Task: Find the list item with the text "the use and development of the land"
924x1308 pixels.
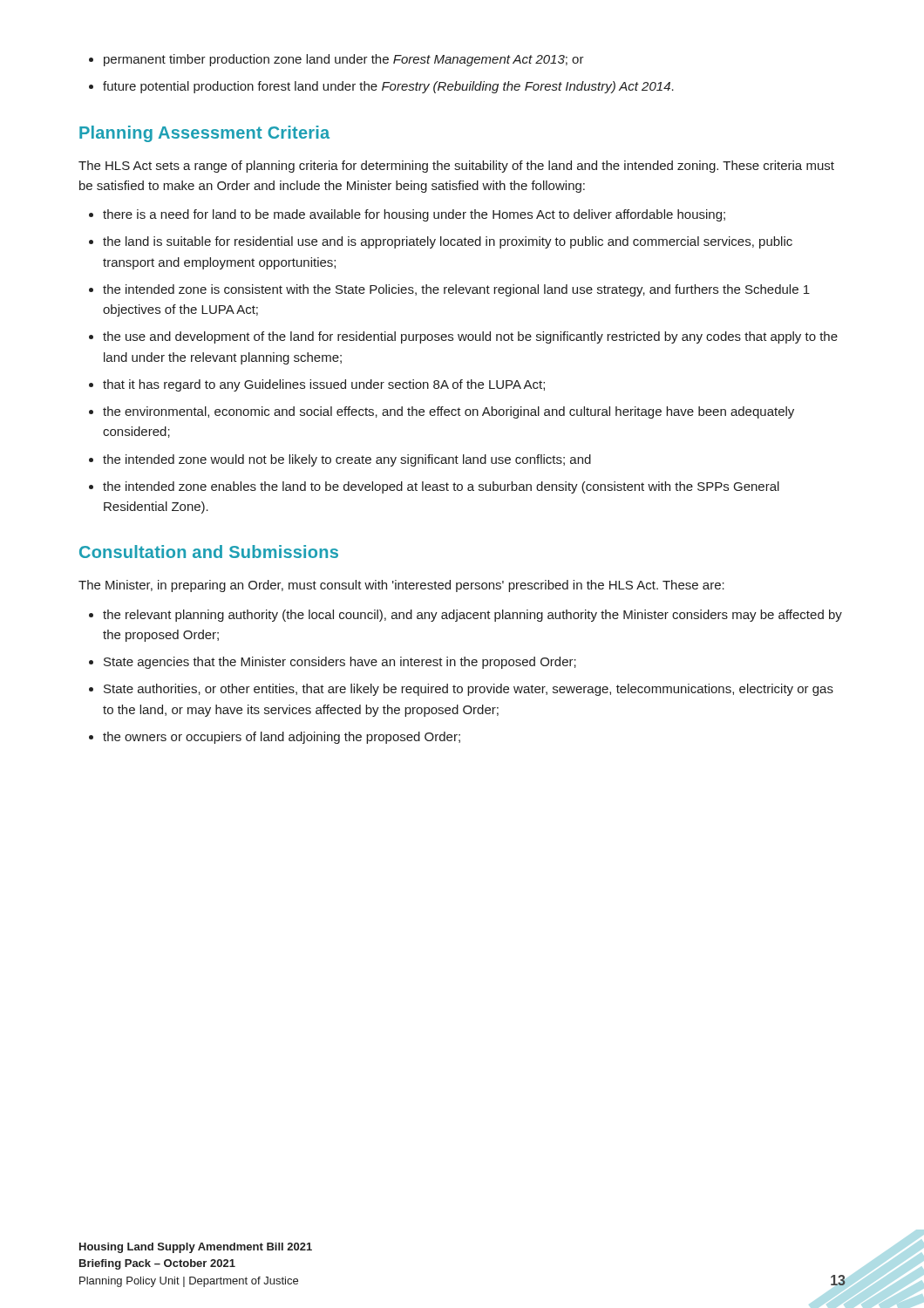Action: click(x=470, y=346)
